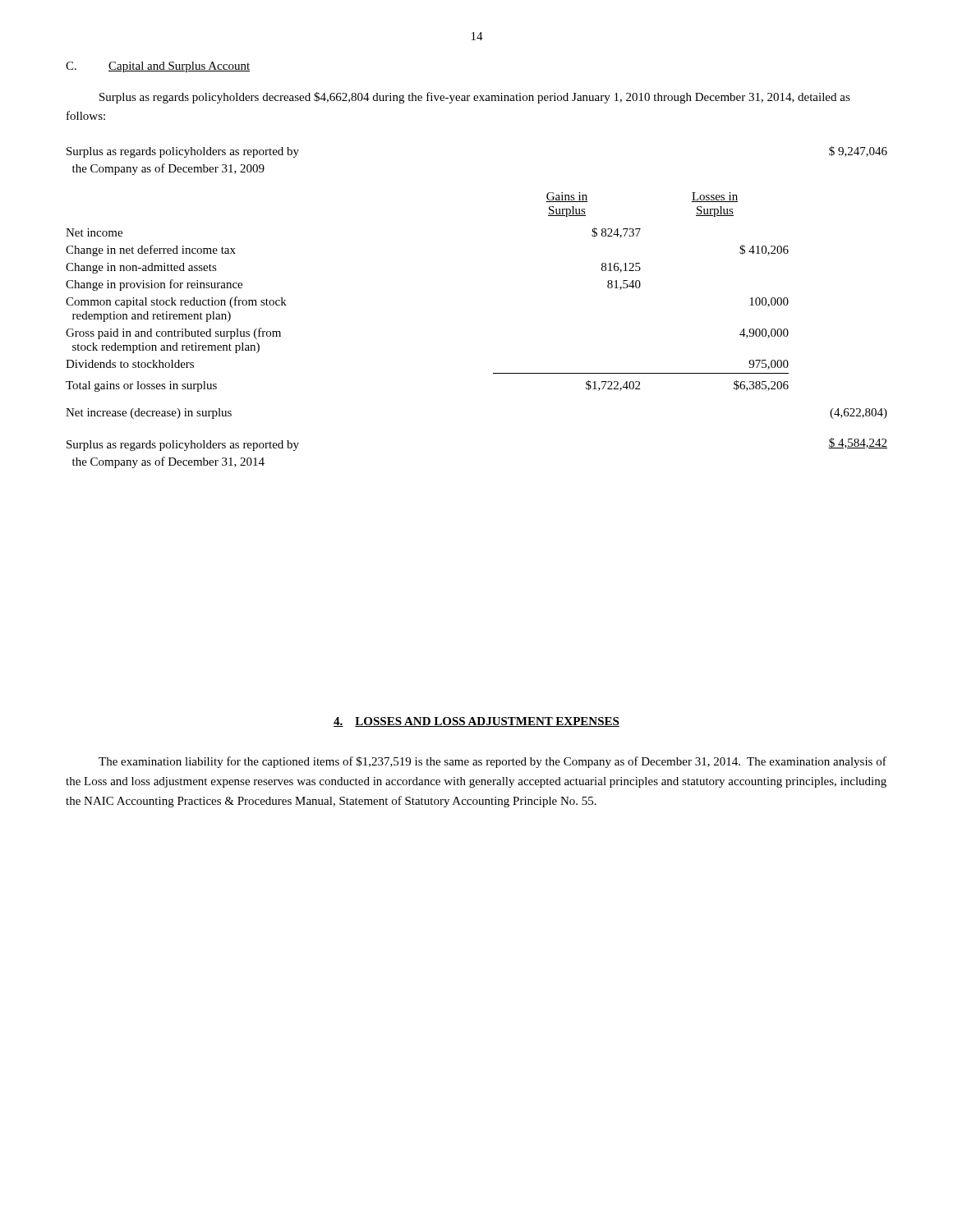
Task: Select the table that reads "Gains in Surplus"
Action: click(476, 308)
